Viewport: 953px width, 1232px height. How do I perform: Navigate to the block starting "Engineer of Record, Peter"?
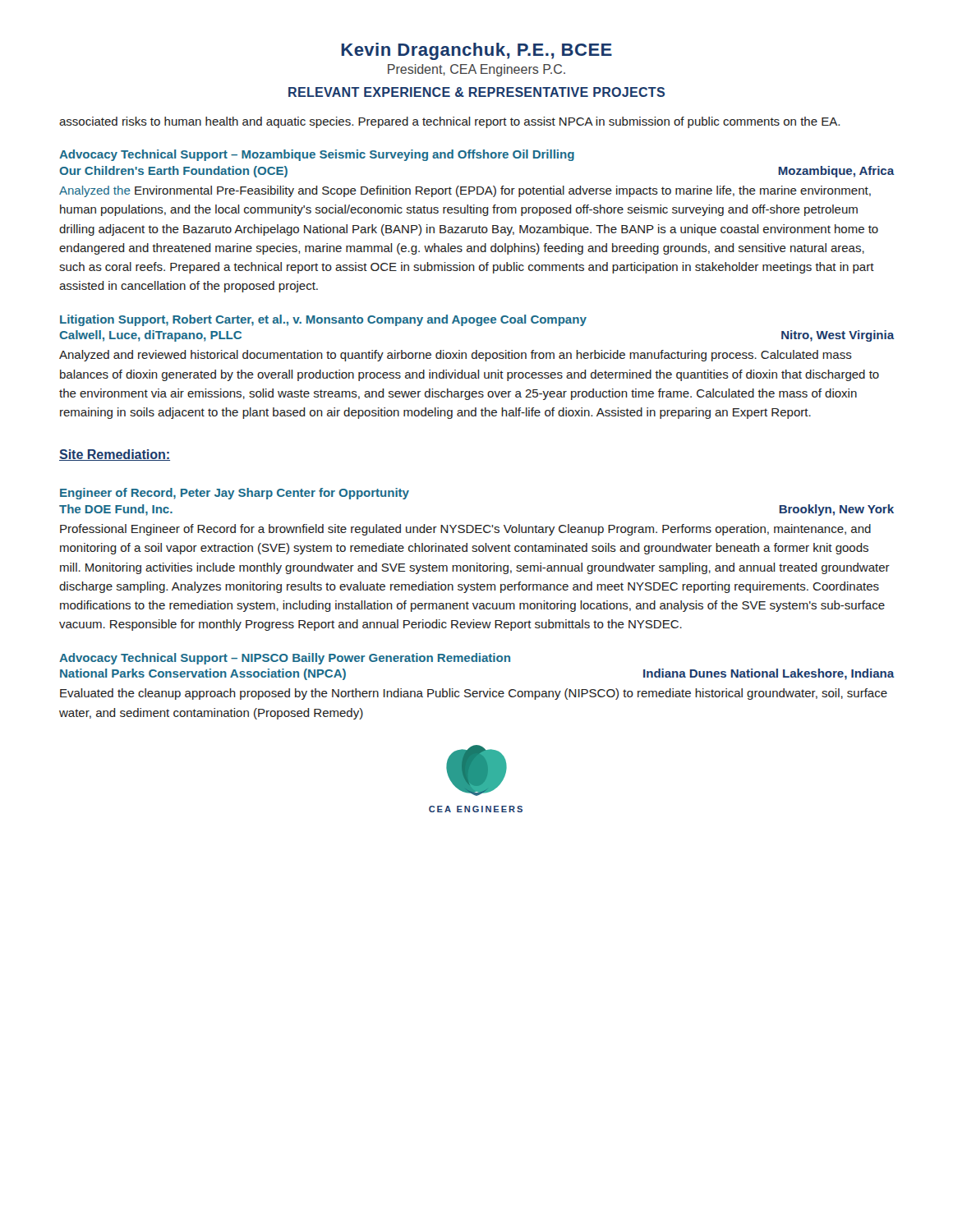point(235,494)
